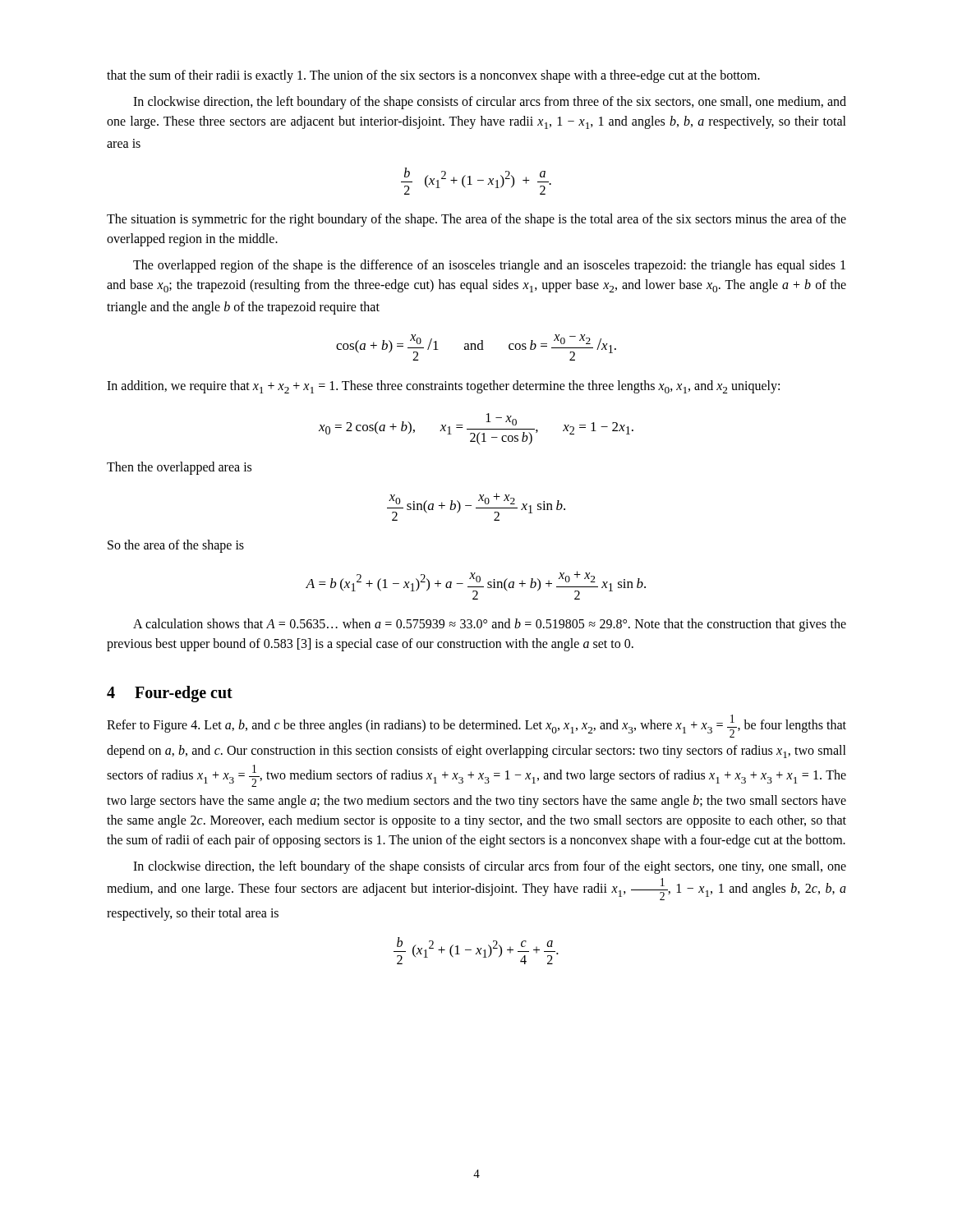This screenshot has height=1232, width=953.
Task: Find the region starting "A calculation shows that A ="
Action: pos(476,634)
